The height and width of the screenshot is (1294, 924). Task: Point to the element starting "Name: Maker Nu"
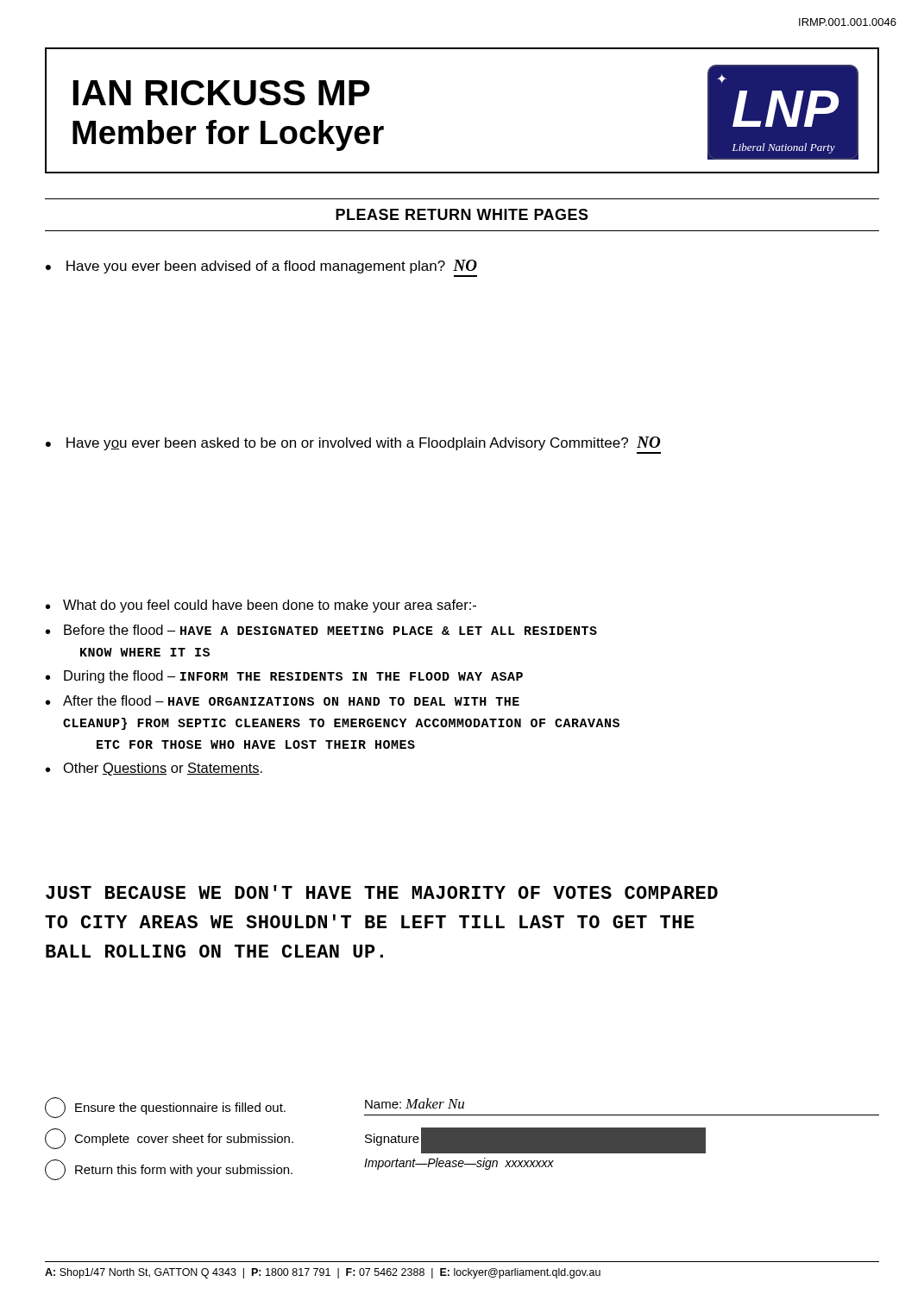pyautogui.click(x=622, y=1133)
